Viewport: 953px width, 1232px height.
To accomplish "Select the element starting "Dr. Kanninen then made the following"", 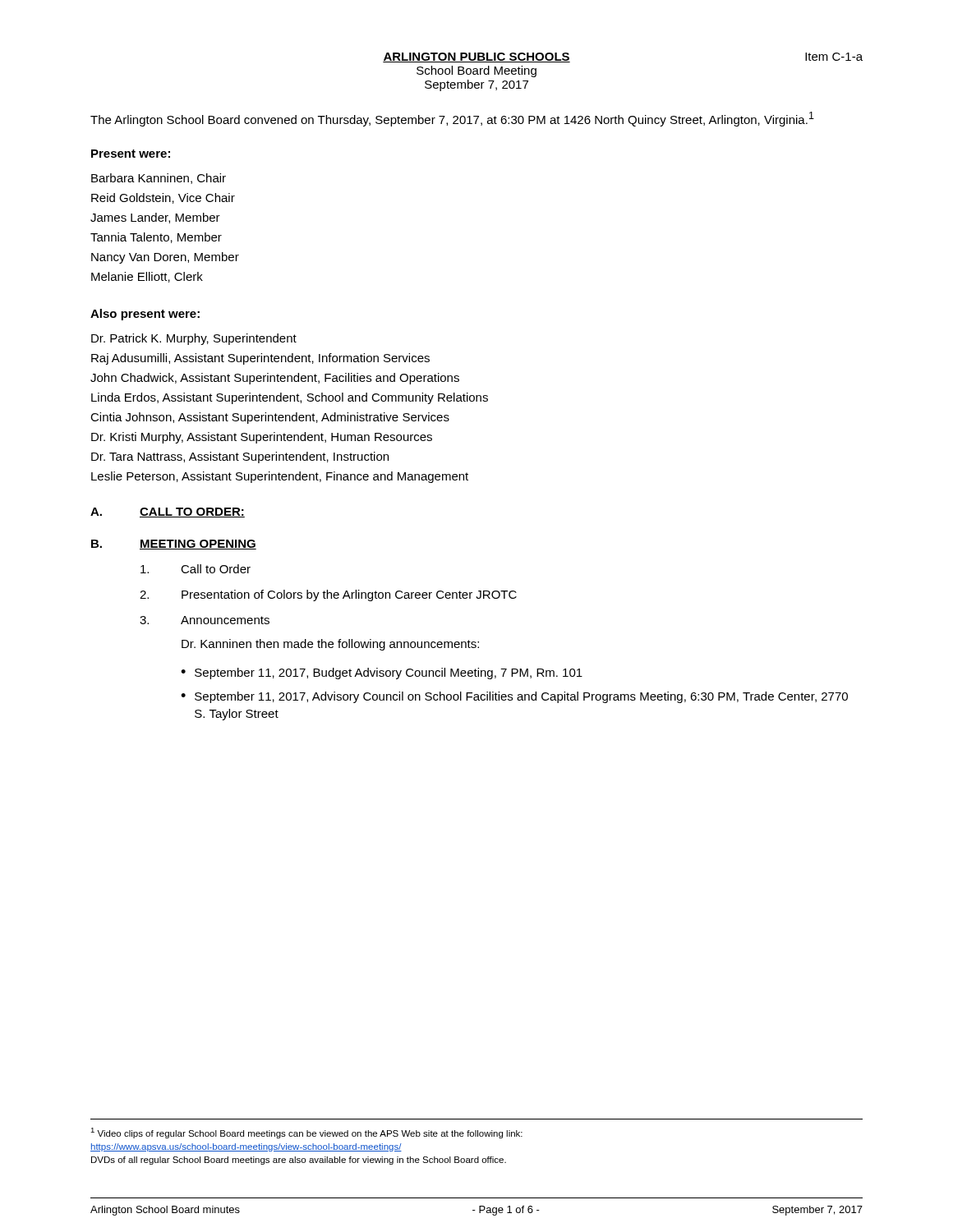I will (330, 644).
